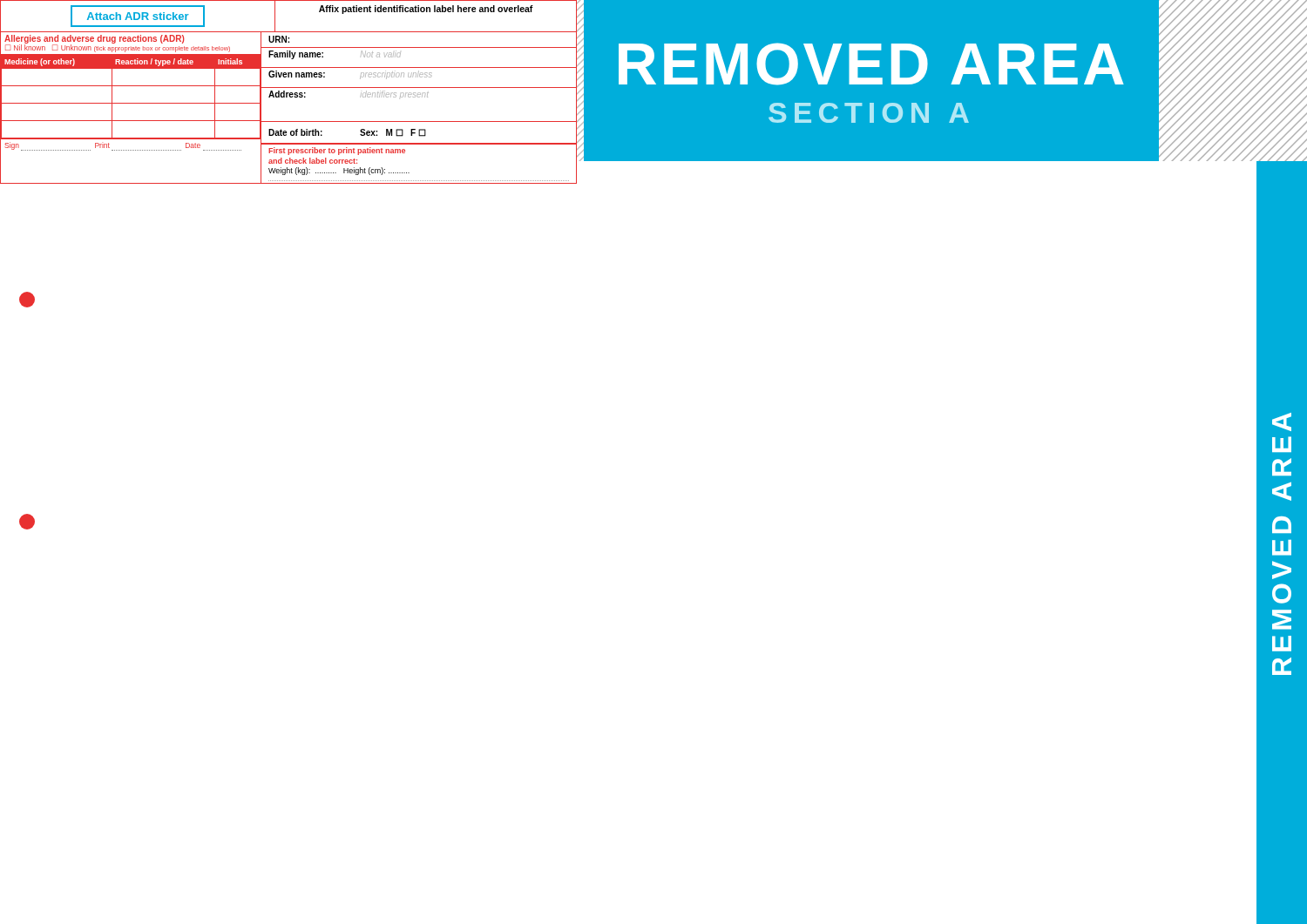This screenshot has height=924, width=1307.
Task: Where is the passage that starts "Family name: Not a"?
Action: point(335,54)
